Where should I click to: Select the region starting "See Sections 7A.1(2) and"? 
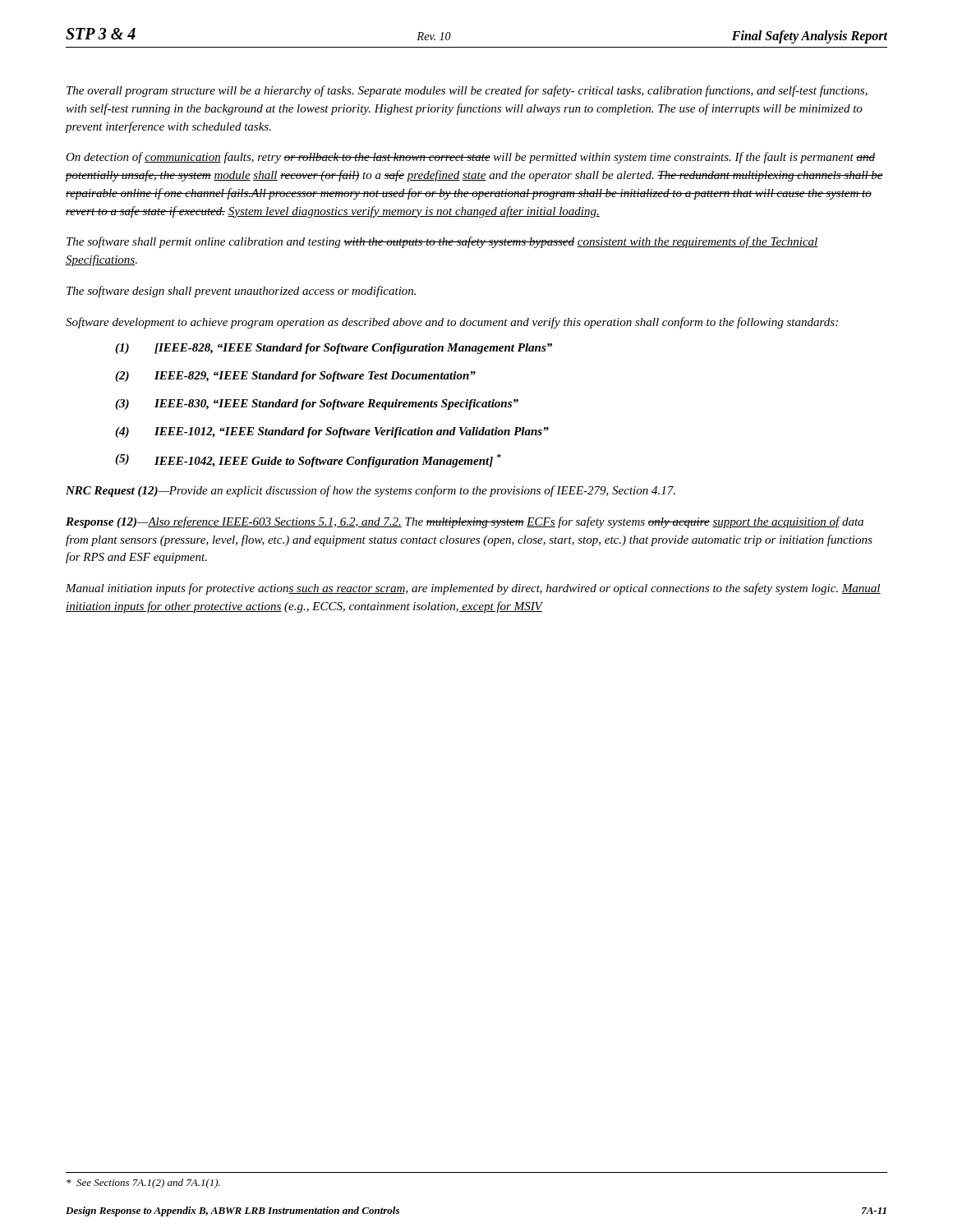click(x=476, y=1183)
